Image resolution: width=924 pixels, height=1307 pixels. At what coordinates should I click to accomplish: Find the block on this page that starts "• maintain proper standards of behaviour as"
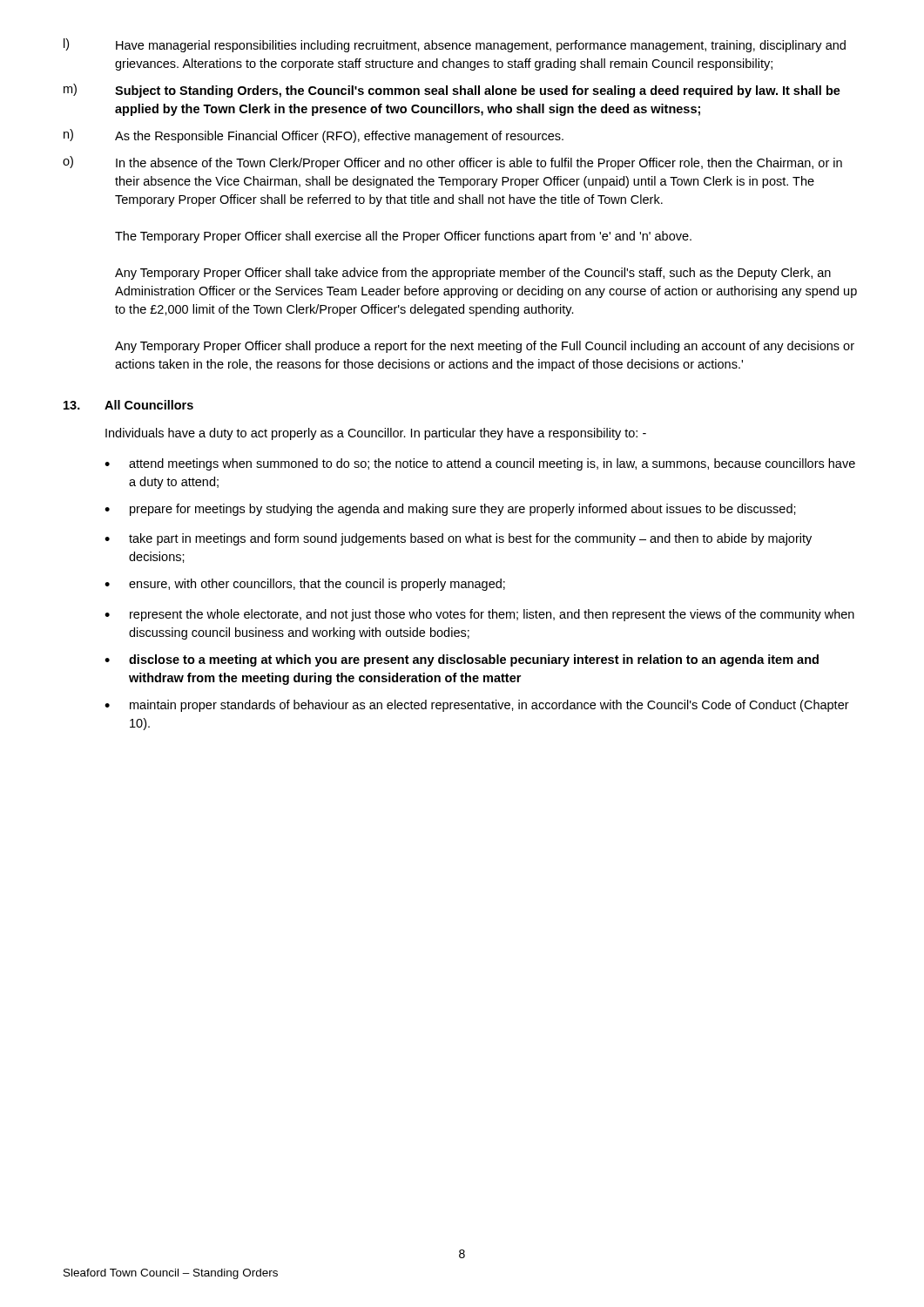pos(483,714)
